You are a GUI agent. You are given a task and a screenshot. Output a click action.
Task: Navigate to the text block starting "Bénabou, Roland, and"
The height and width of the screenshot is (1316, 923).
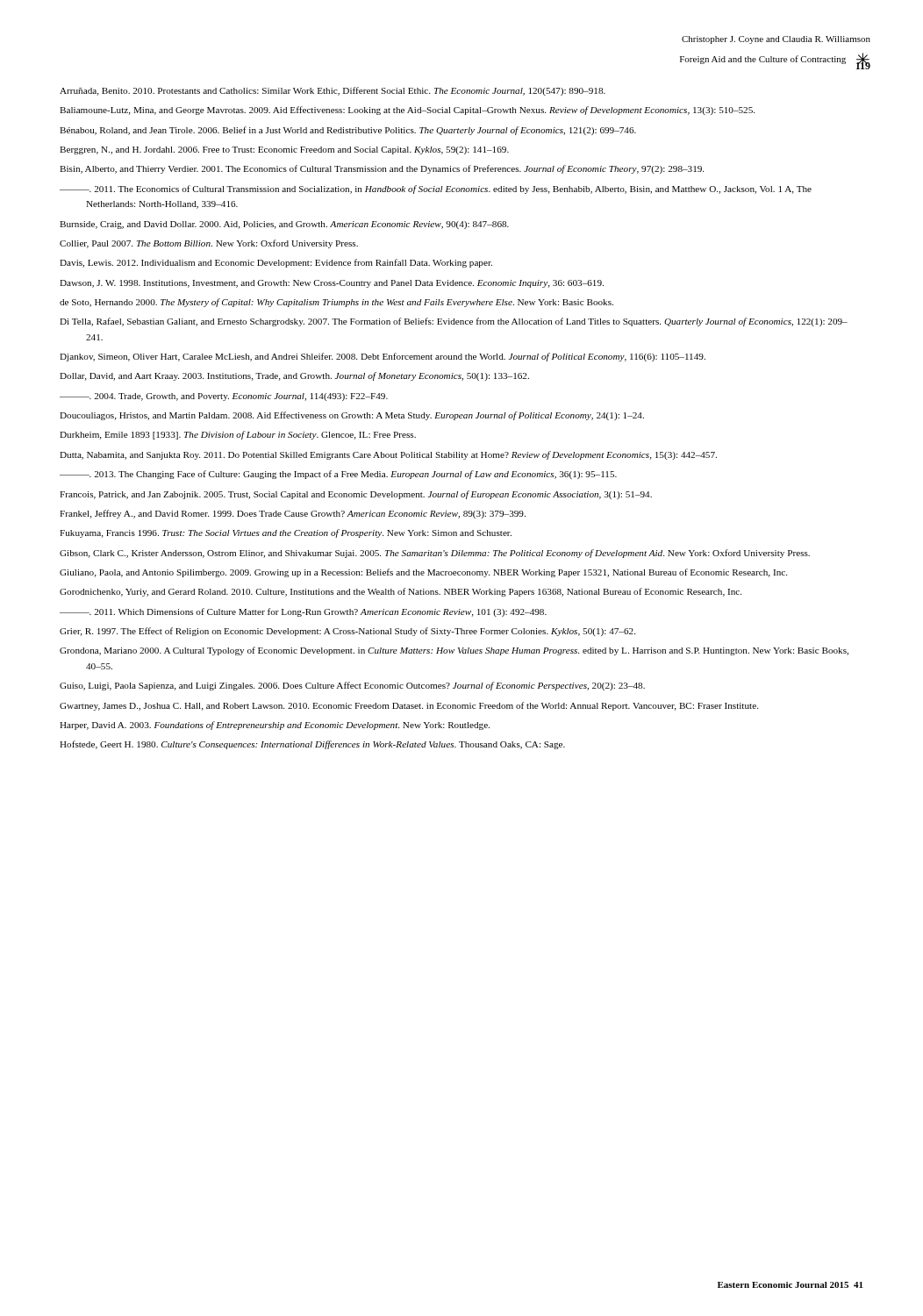tap(348, 130)
